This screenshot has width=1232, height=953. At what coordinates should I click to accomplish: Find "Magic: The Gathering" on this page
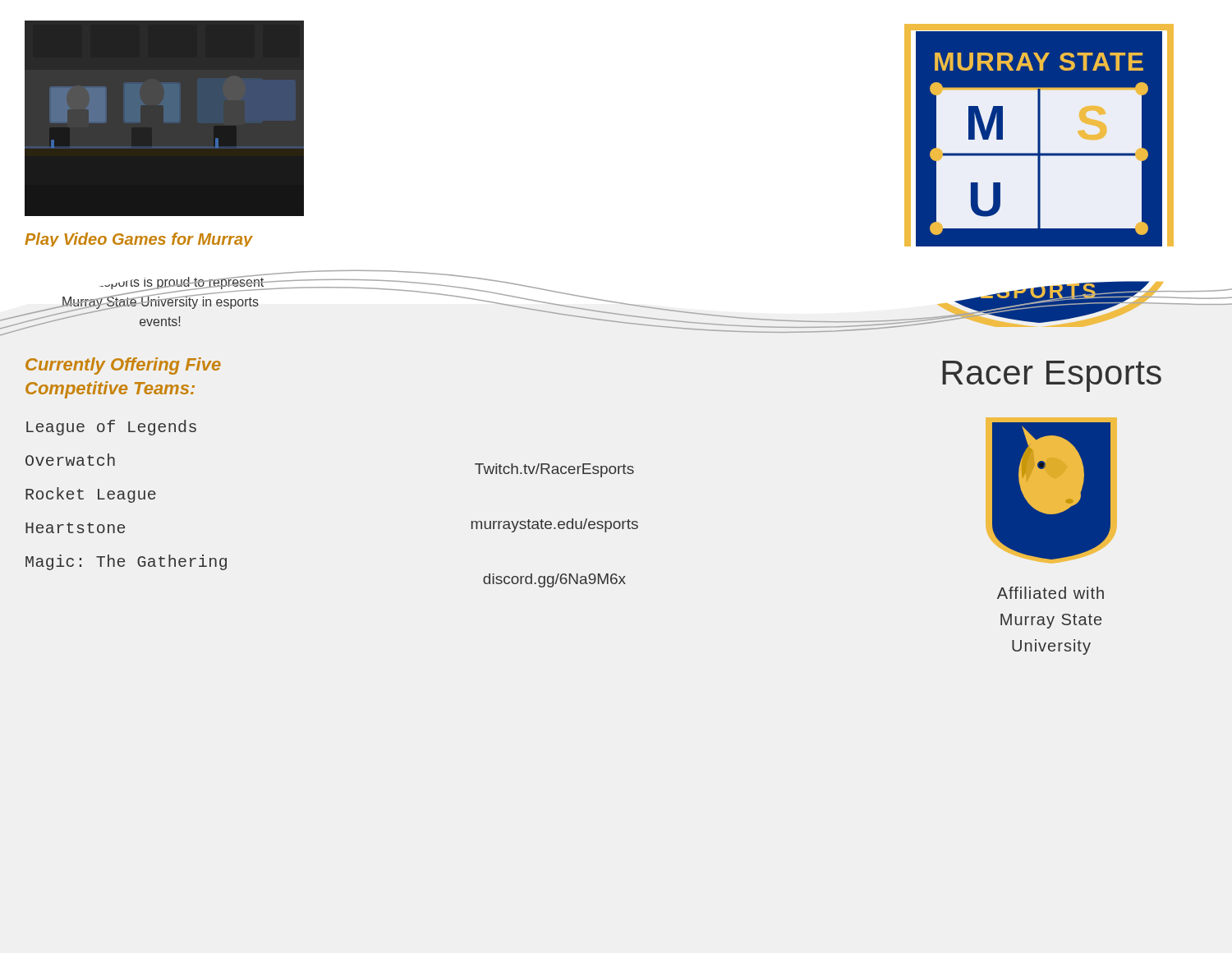pos(127,563)
